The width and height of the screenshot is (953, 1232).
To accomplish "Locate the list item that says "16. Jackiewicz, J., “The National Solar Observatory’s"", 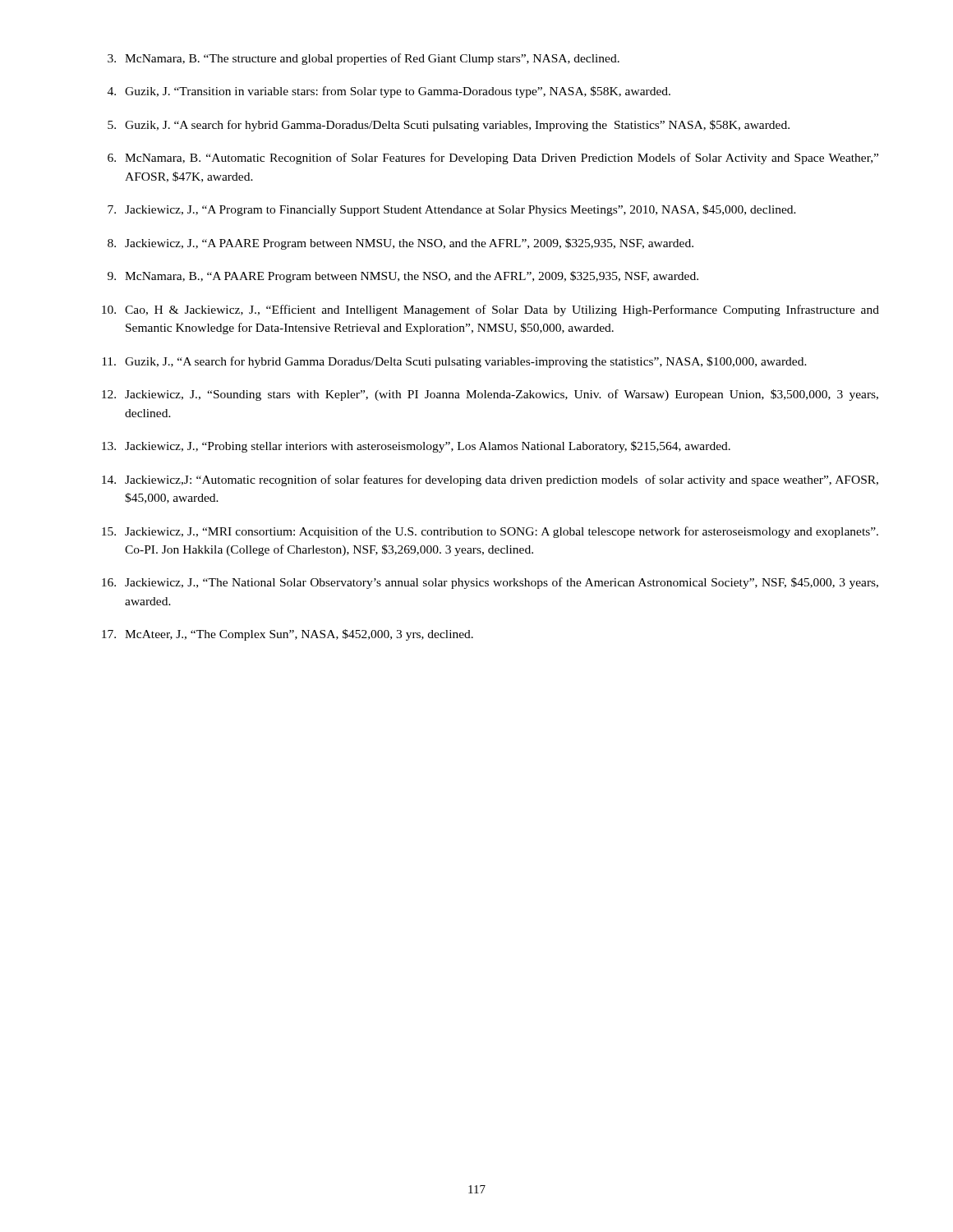I will (476, 592).
